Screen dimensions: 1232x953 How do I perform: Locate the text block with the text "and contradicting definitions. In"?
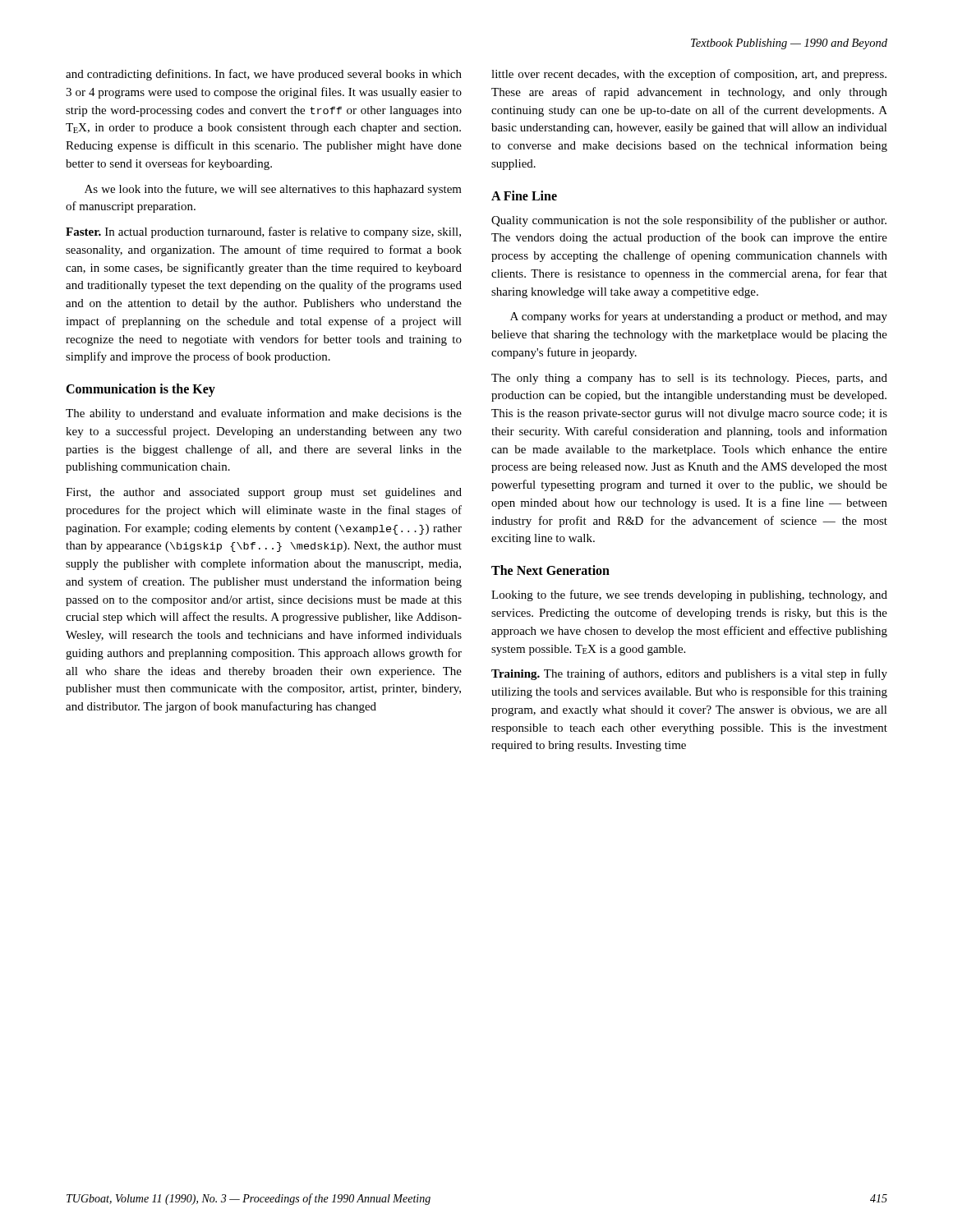pyautogui.click(x=264, y=119)
